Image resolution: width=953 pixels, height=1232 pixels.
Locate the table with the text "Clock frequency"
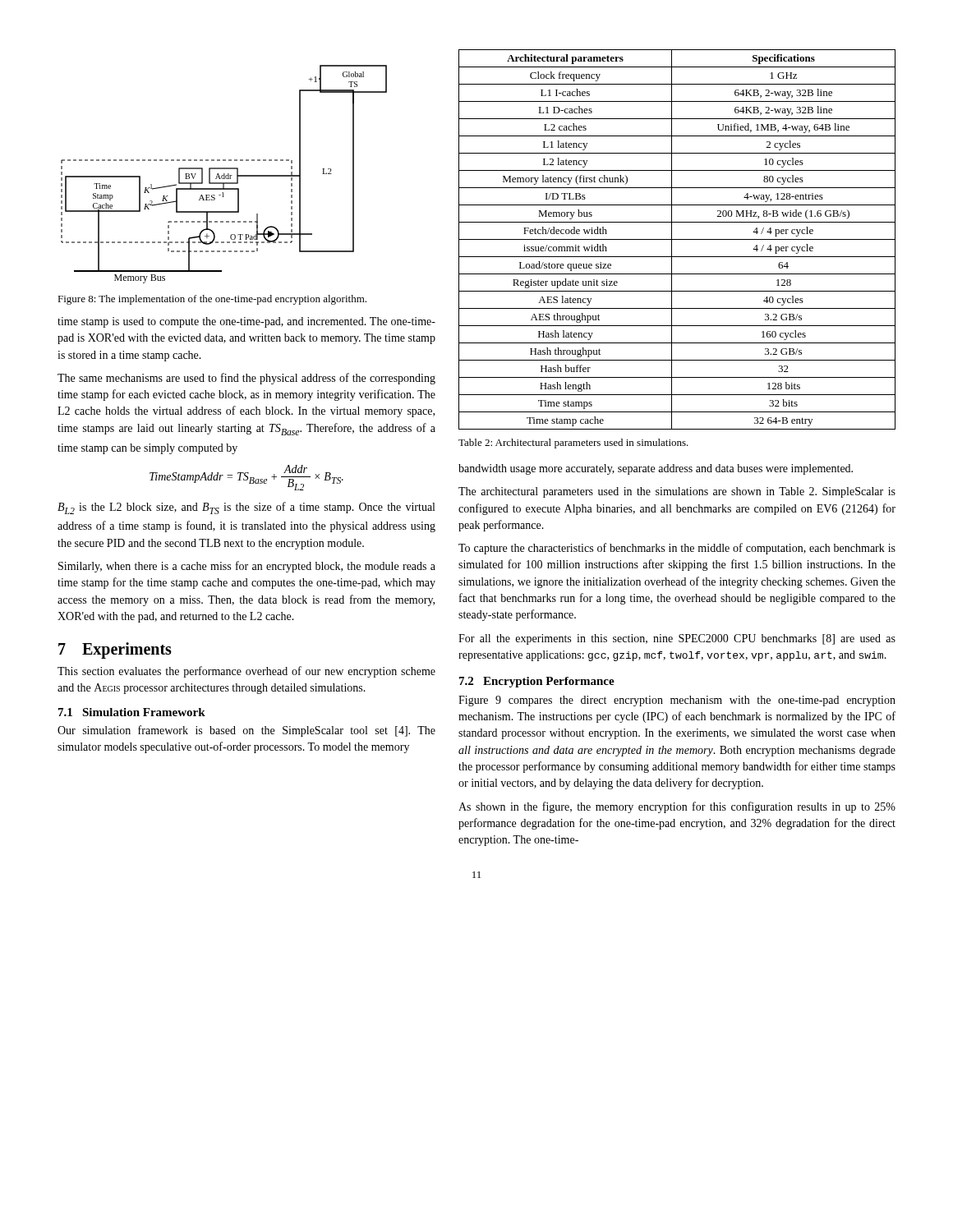[677, 239]
